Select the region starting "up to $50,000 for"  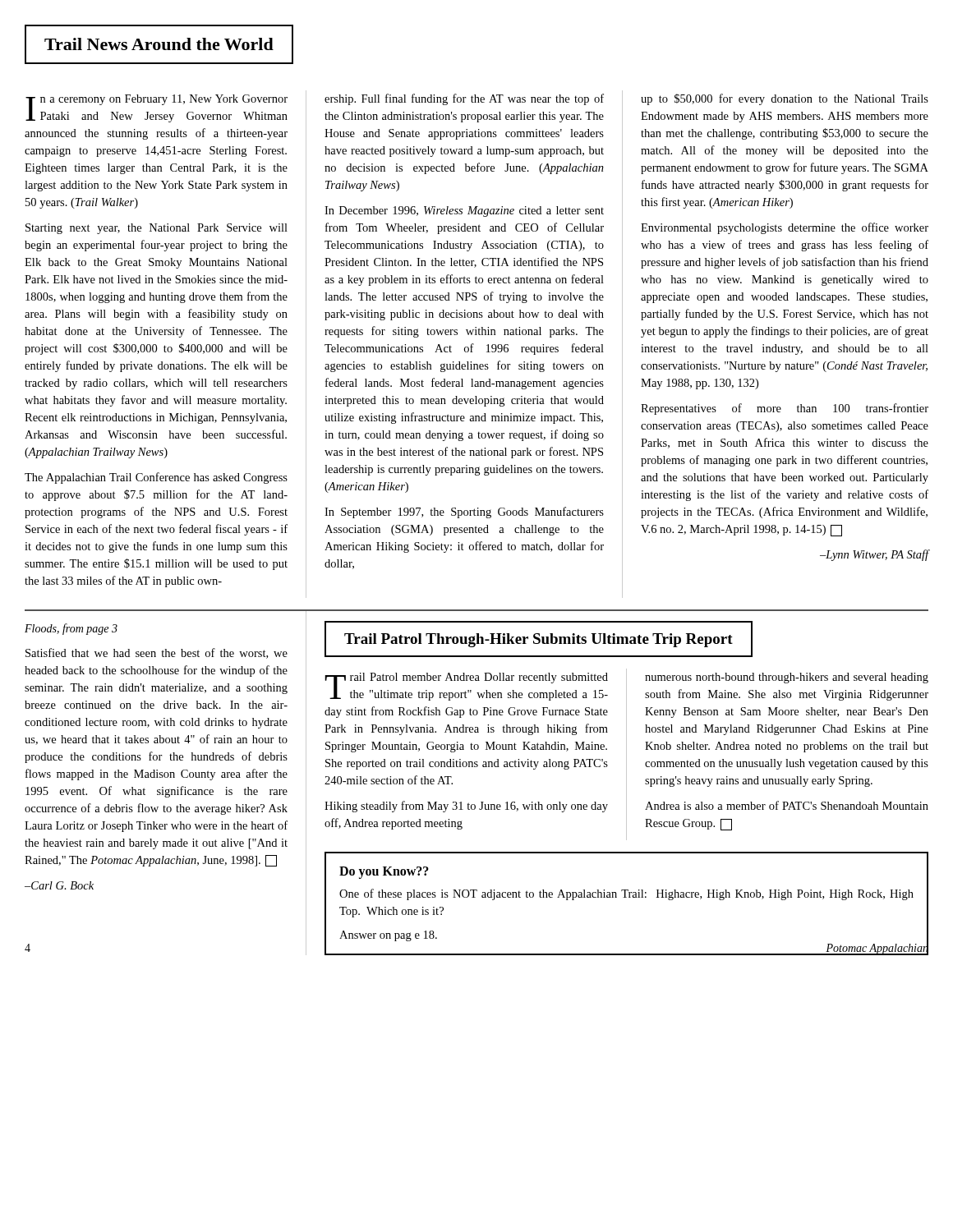click(x=785, y=151)
